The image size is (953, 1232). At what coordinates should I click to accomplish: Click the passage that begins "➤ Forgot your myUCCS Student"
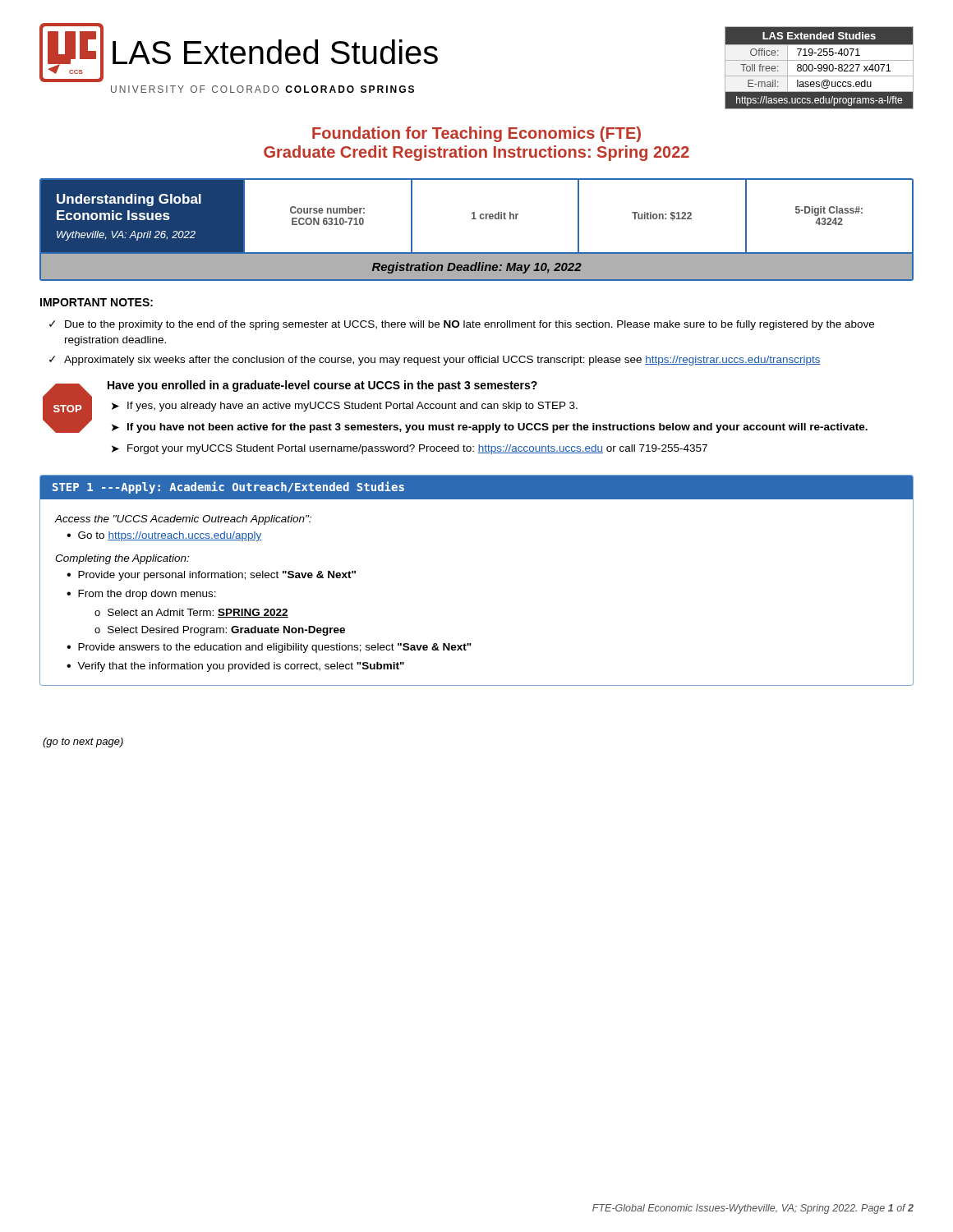pos(409,449)
